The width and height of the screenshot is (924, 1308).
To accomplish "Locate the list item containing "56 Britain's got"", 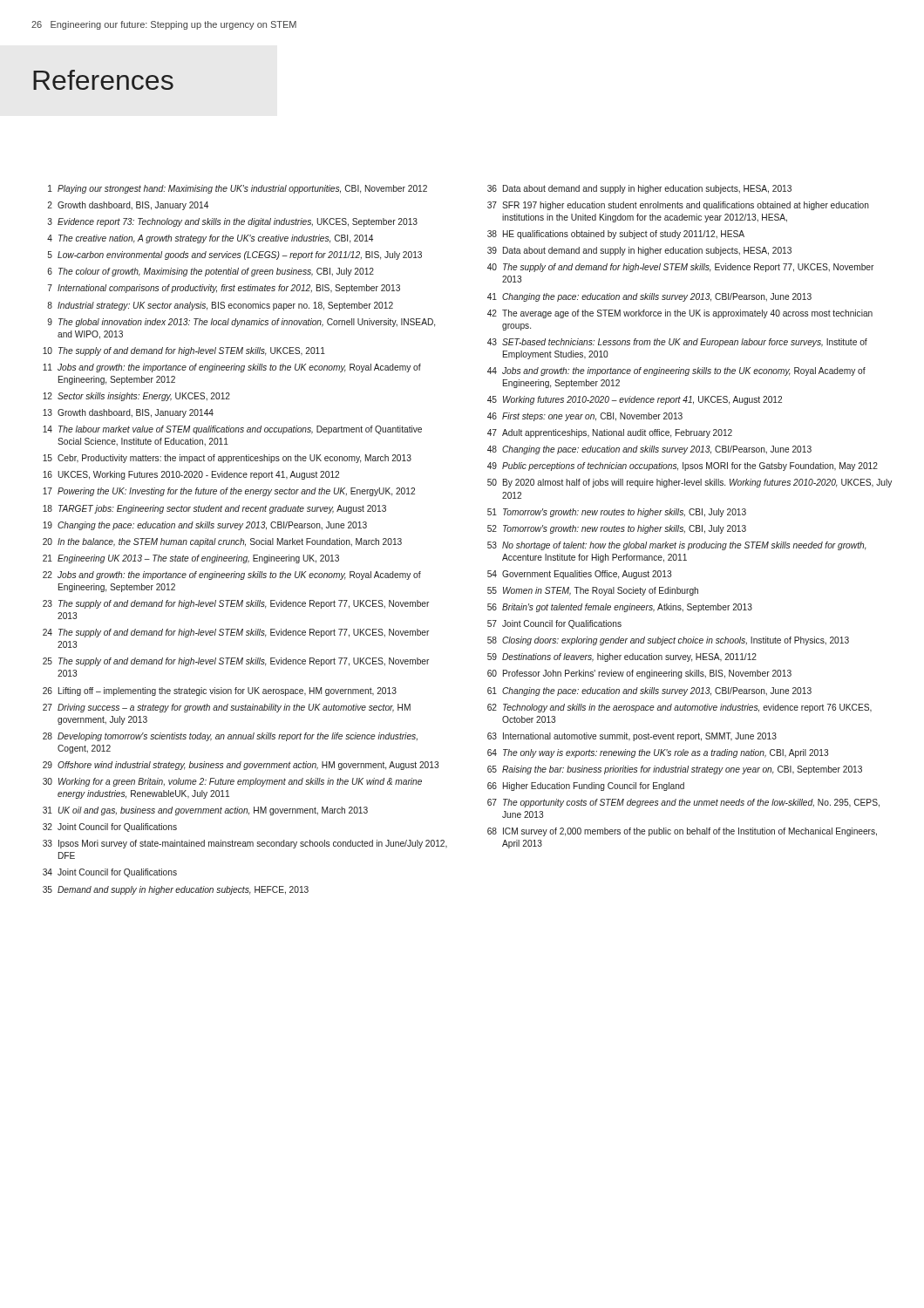I will pyautogui.click(x=684, y=608).
